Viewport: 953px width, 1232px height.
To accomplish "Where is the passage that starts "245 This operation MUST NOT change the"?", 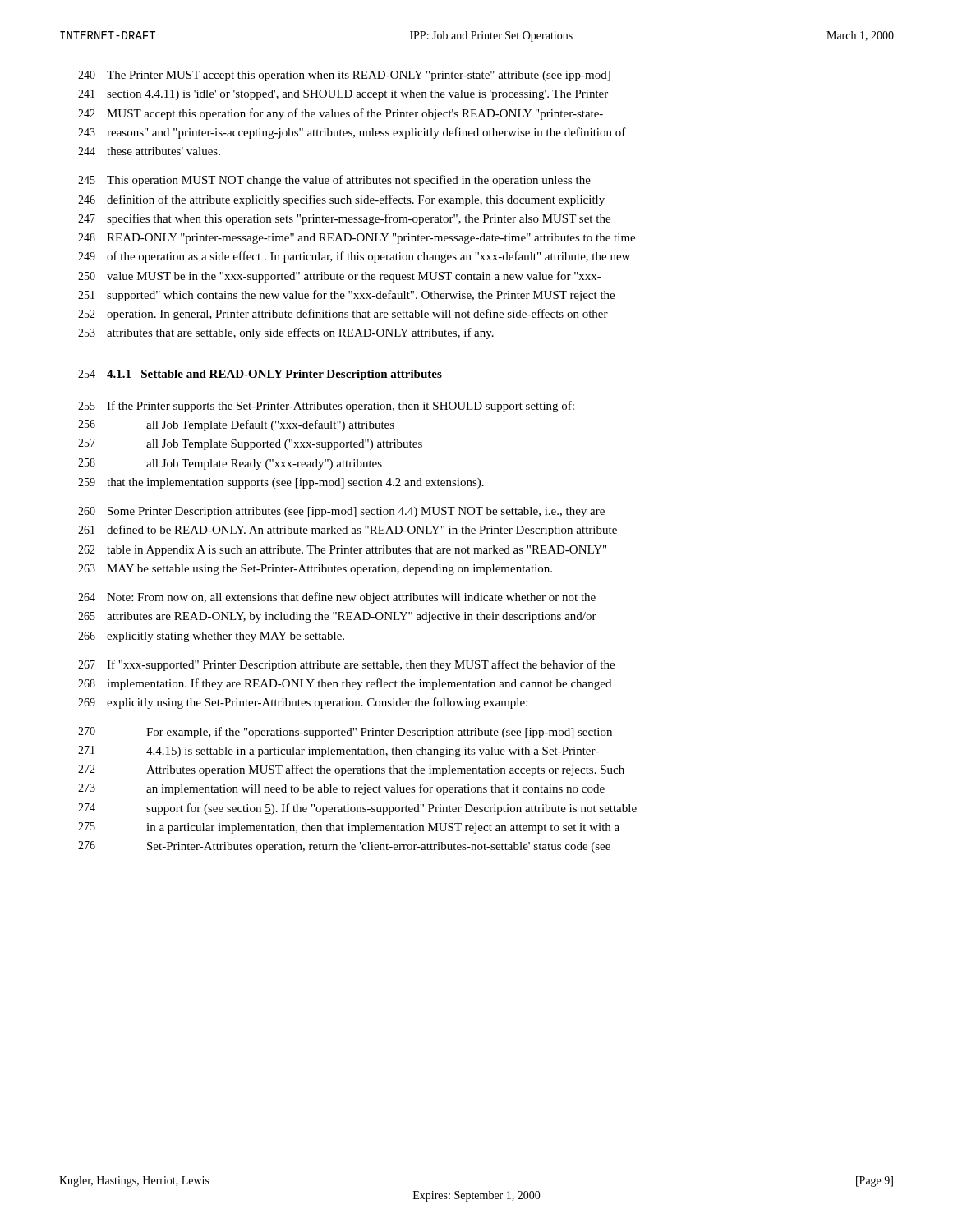I will (x=476, y=257).
